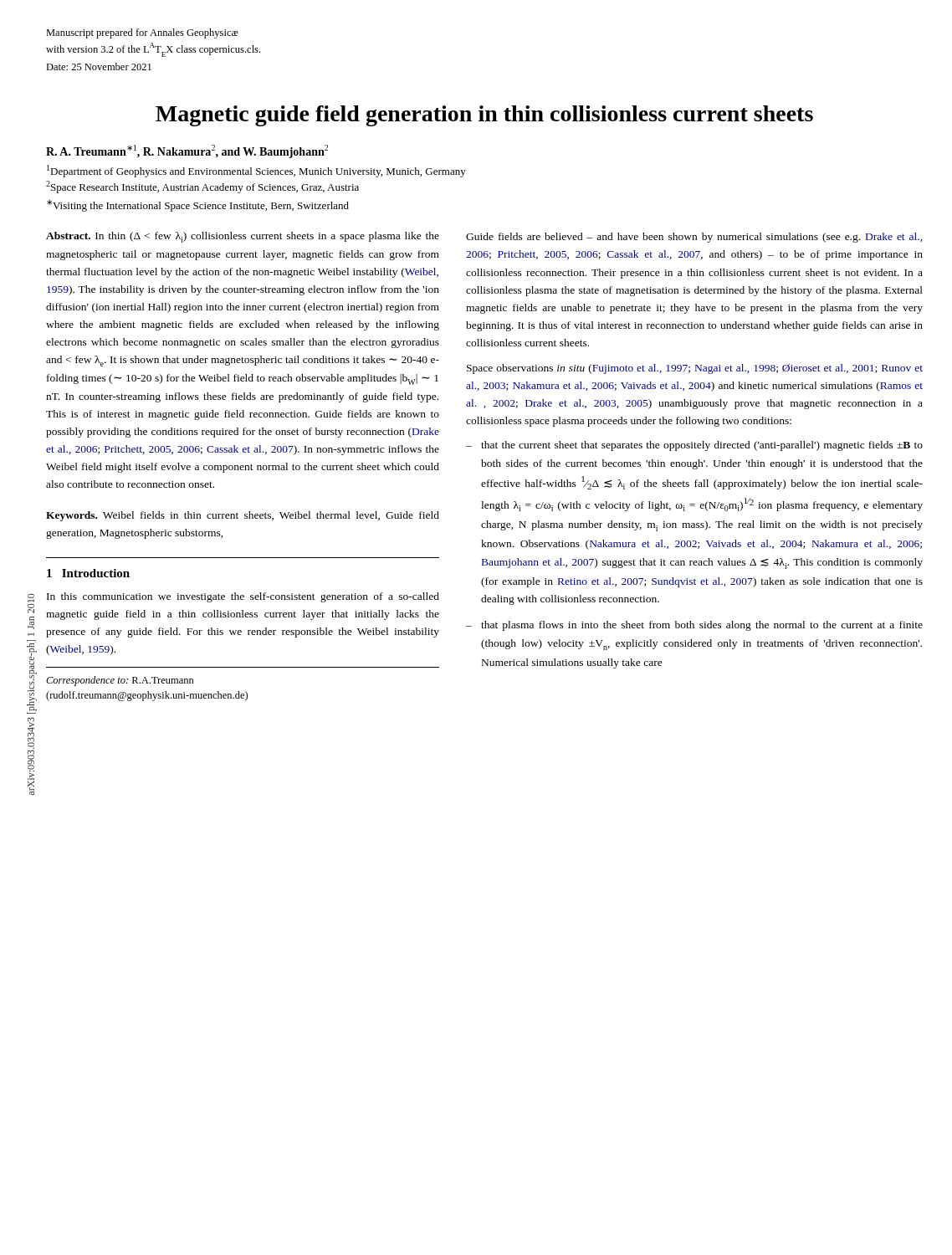Select the region starting "Space observations in situ (Fujimoto"
The width and height of the screenshot is (952, 1255).
pos(694,394)
